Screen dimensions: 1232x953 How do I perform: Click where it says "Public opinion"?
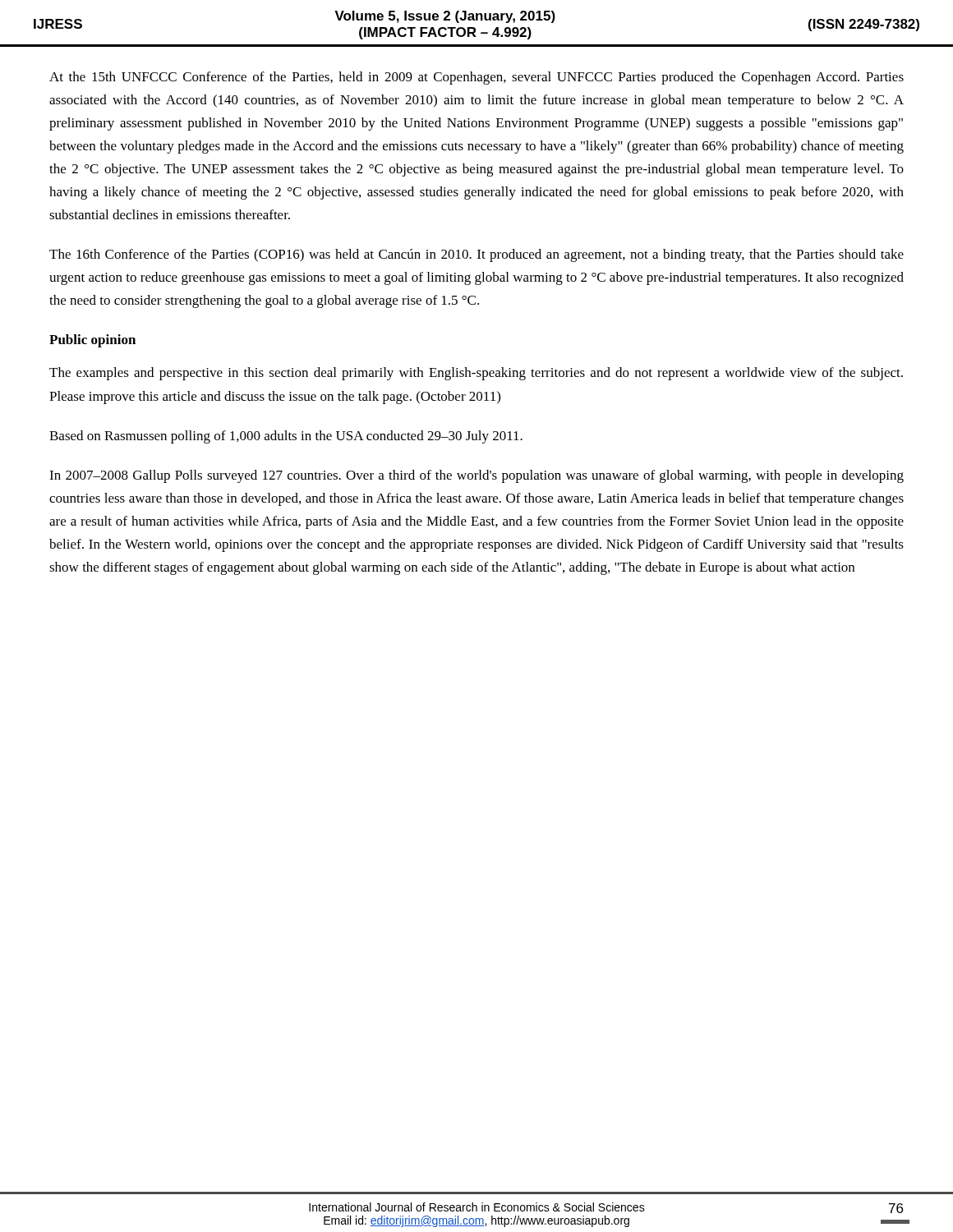pos(93,340)
